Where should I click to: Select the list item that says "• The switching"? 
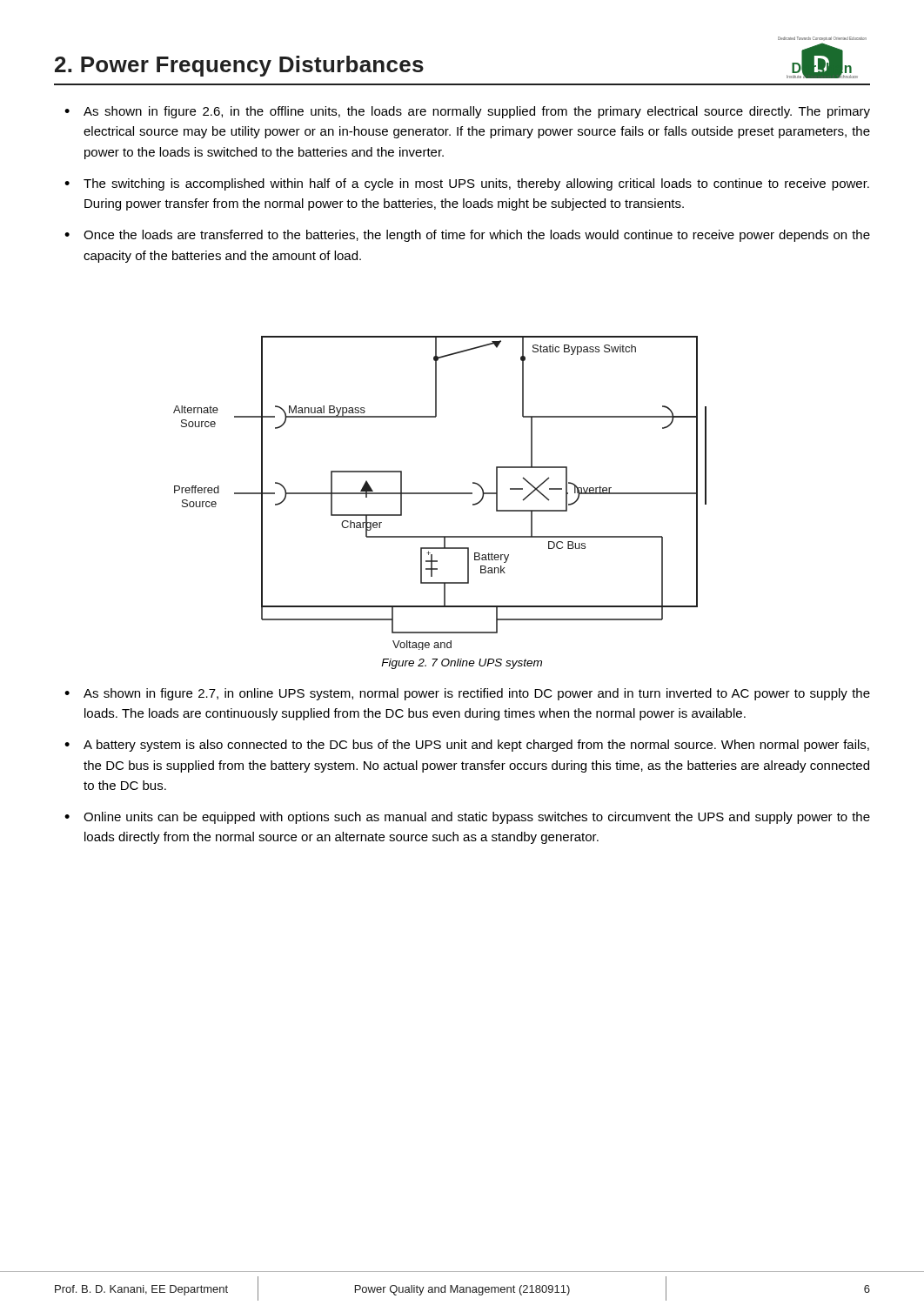point(467,193)
